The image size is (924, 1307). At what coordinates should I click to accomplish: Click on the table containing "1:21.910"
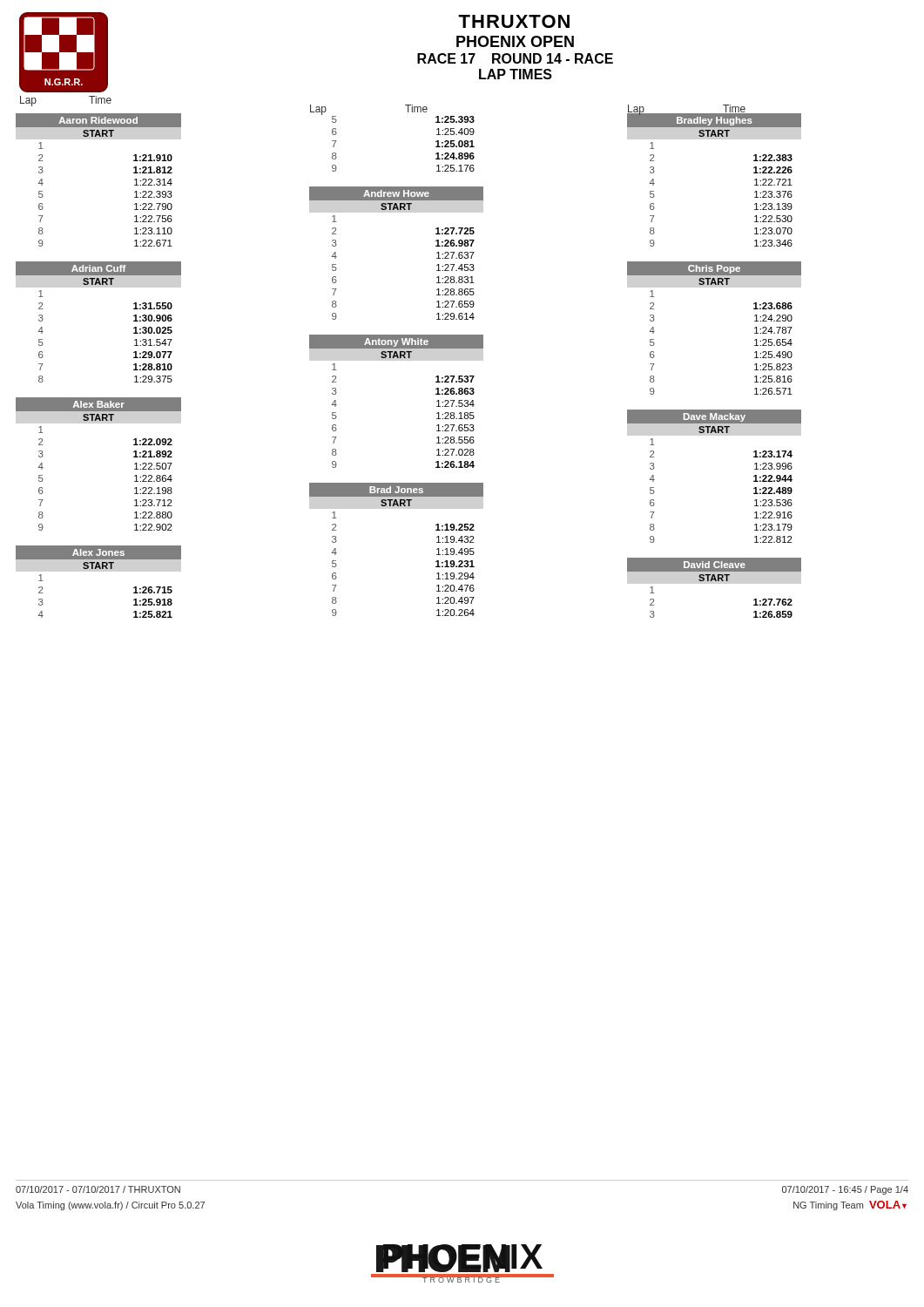(98, 181)
